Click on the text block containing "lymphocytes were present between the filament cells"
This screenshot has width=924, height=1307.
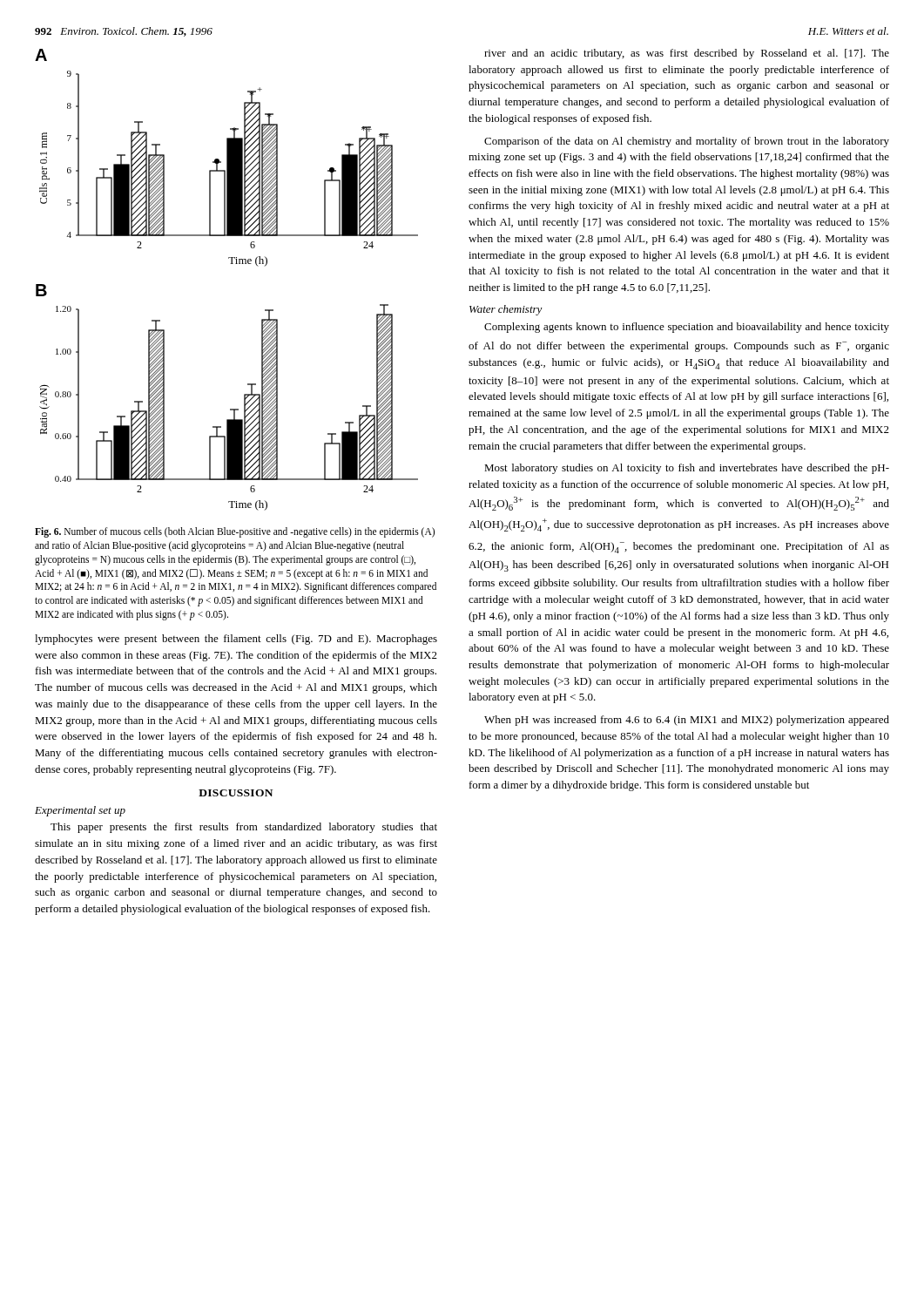(x=236, y=704)
